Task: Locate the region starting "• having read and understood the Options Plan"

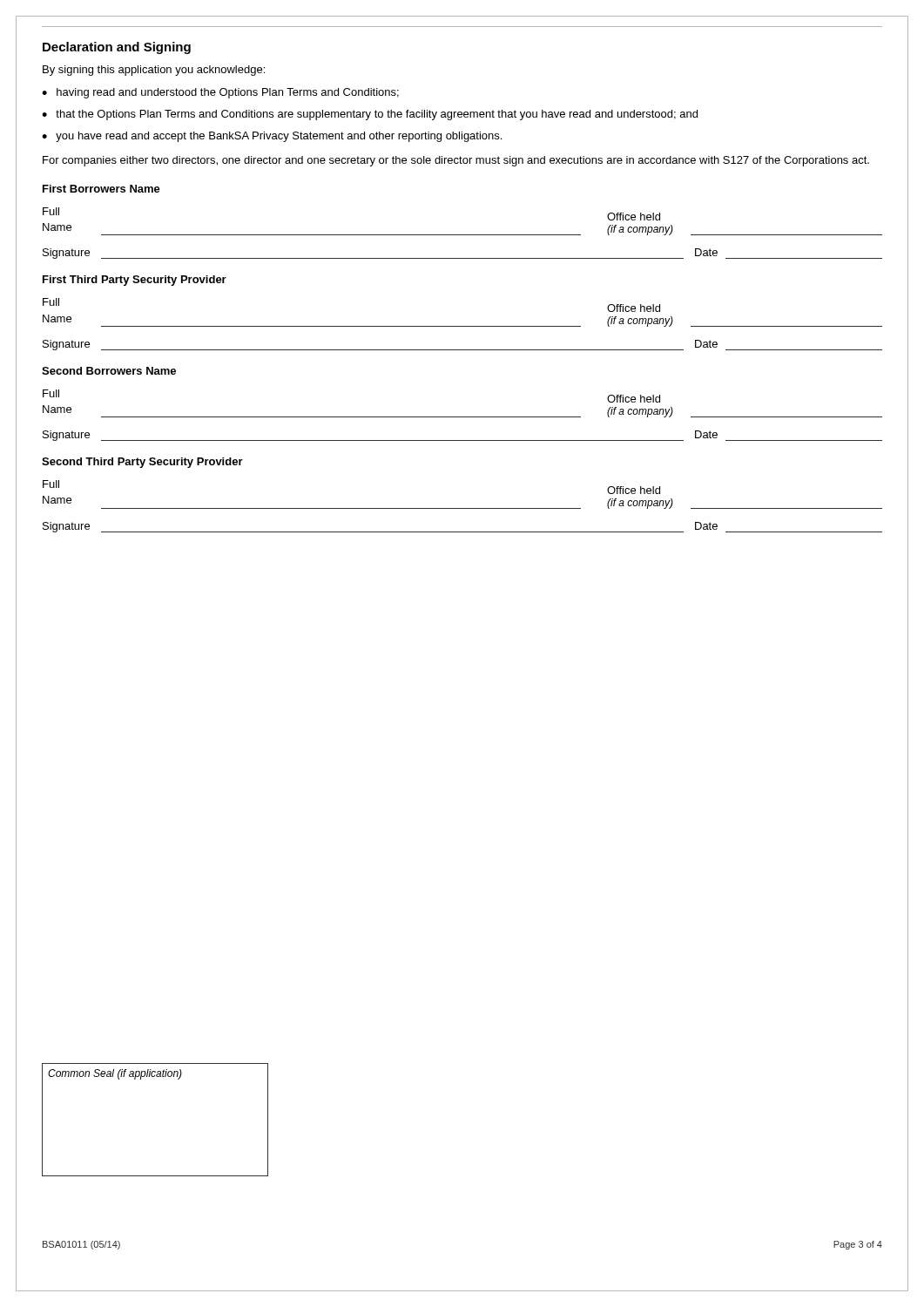Action: point(221,92)
